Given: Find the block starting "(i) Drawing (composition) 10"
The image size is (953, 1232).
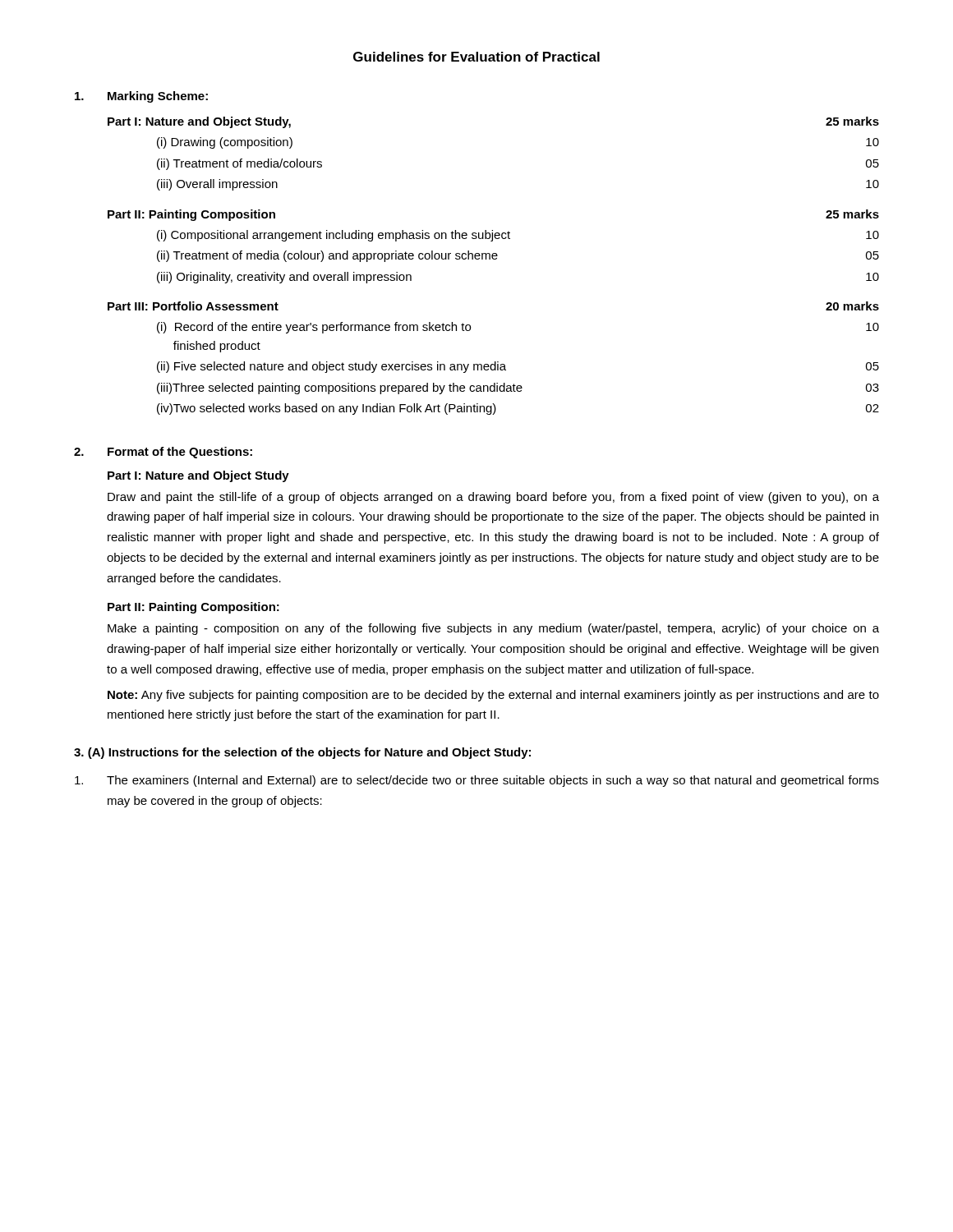Looking at the screenshot, I should 224,143.
